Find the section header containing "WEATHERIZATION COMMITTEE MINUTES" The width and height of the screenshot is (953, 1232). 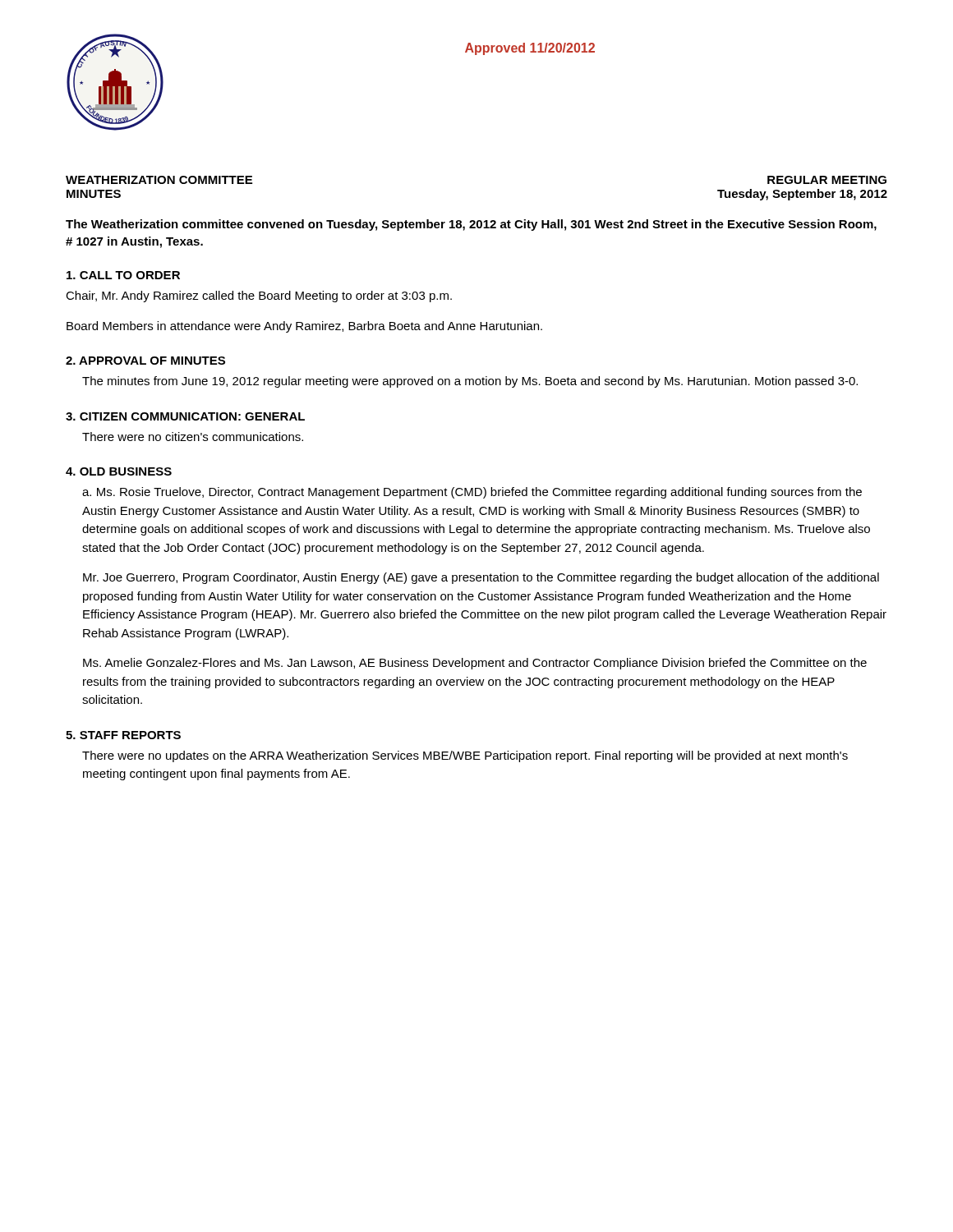coord(159,186)
